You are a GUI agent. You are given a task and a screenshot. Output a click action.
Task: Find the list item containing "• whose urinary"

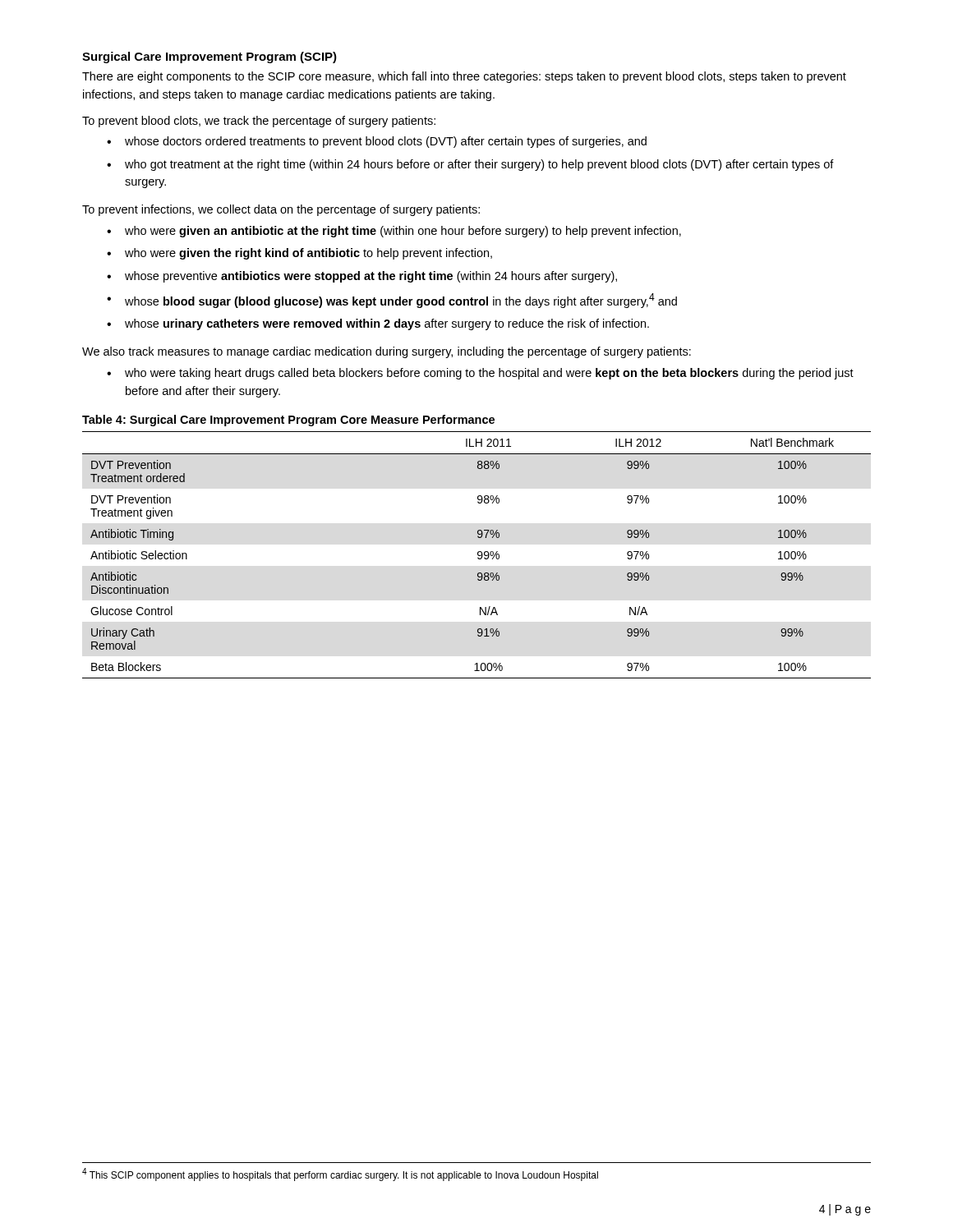(x=378, y=324)
